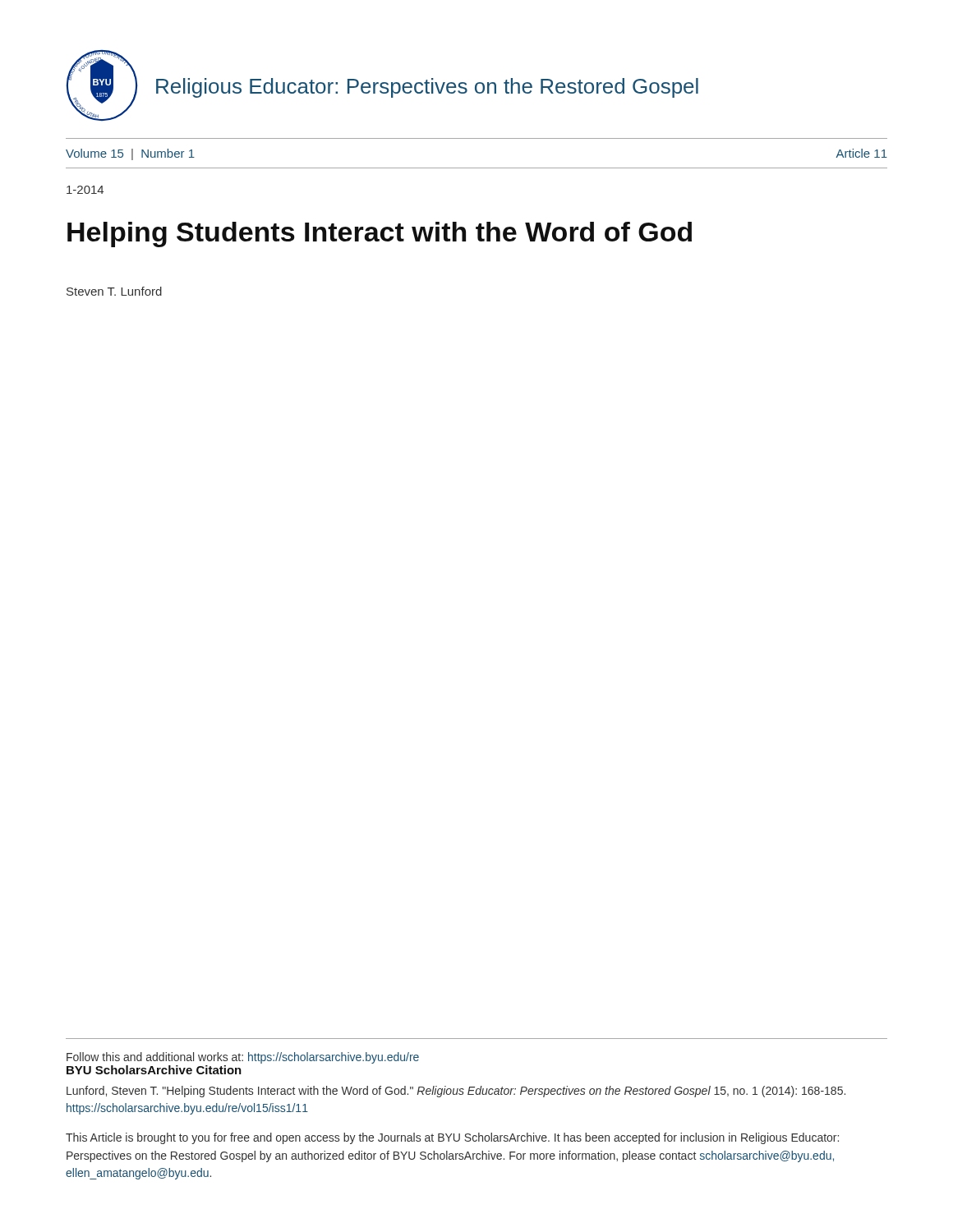Locate the block of text that opens with "This Article is brought to you for"
Viewport: 953px width, 1232px height.
coord(453,1155)
